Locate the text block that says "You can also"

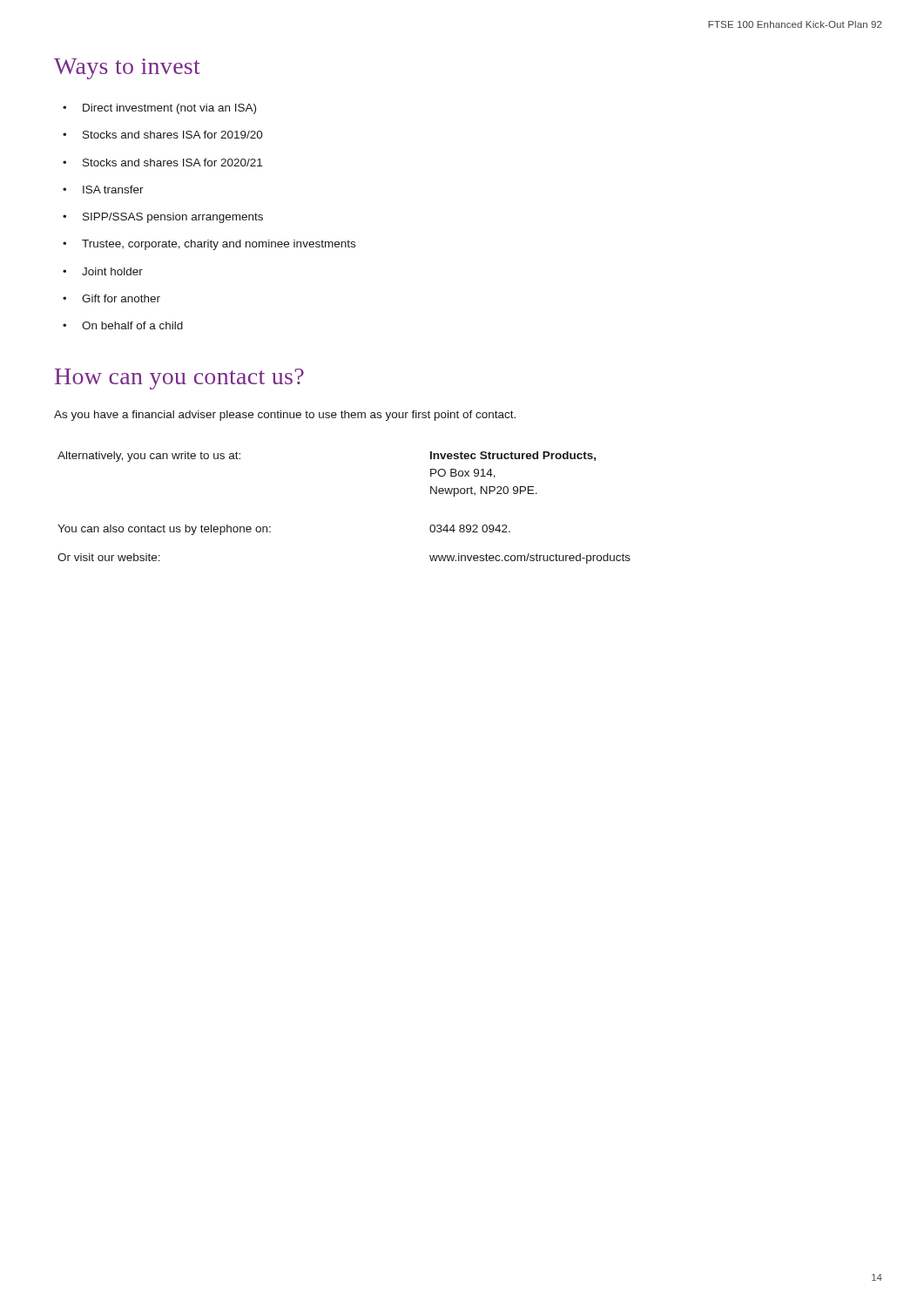164,529
